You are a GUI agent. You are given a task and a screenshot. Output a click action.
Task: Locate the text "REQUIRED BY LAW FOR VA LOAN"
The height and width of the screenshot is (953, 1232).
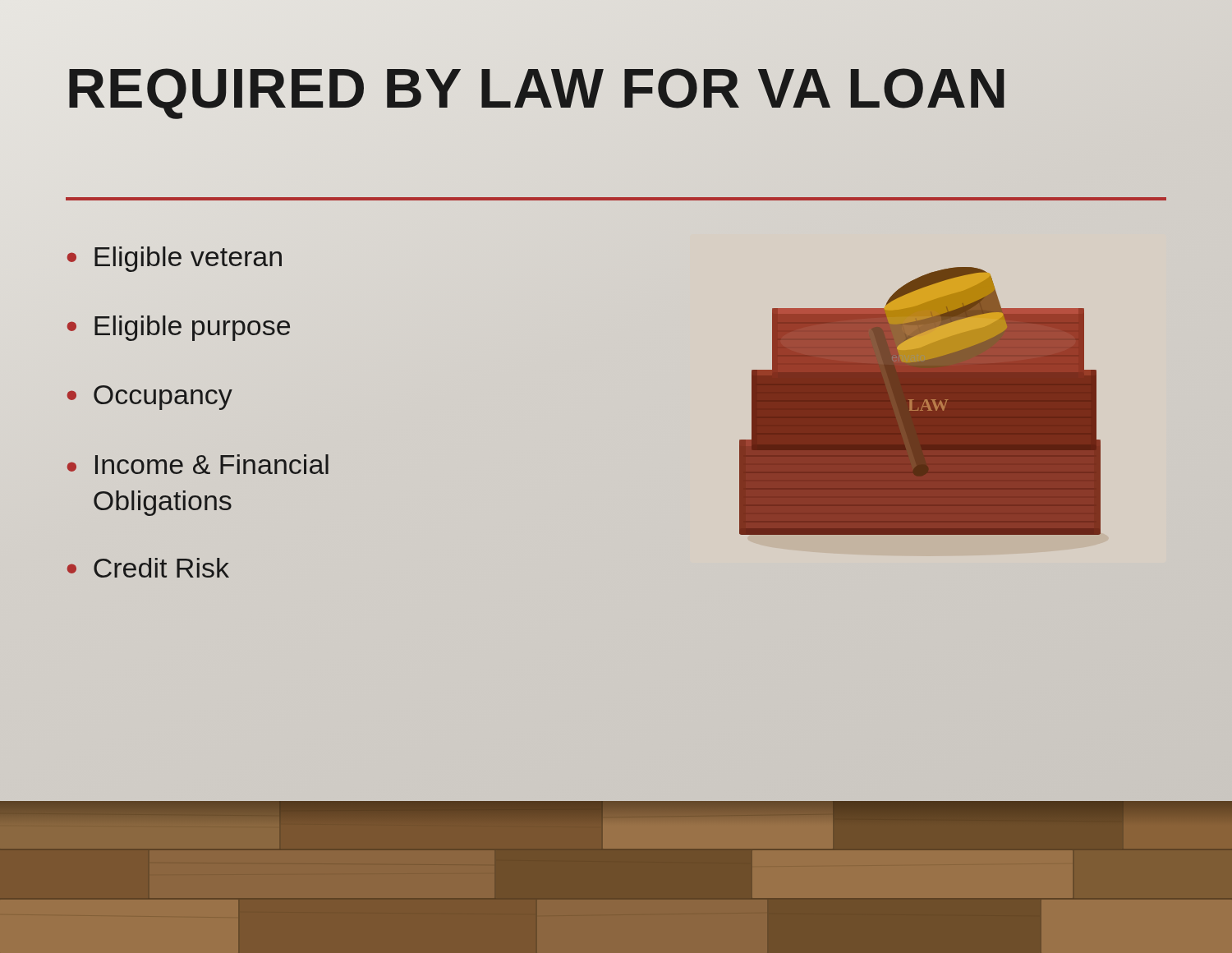pos(616,88)
